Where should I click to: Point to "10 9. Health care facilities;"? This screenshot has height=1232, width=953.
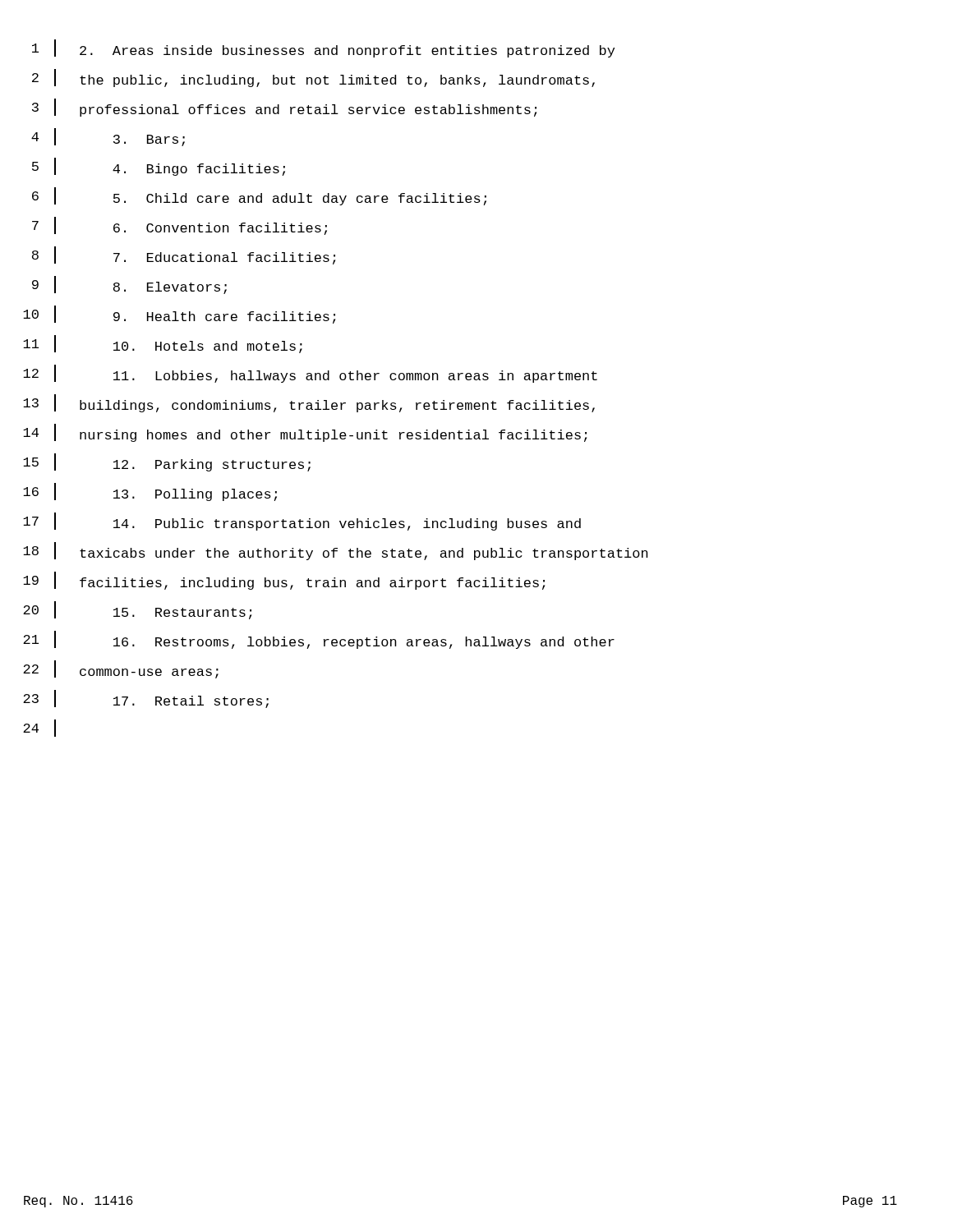pyautogui.click(x=180, y=315)
